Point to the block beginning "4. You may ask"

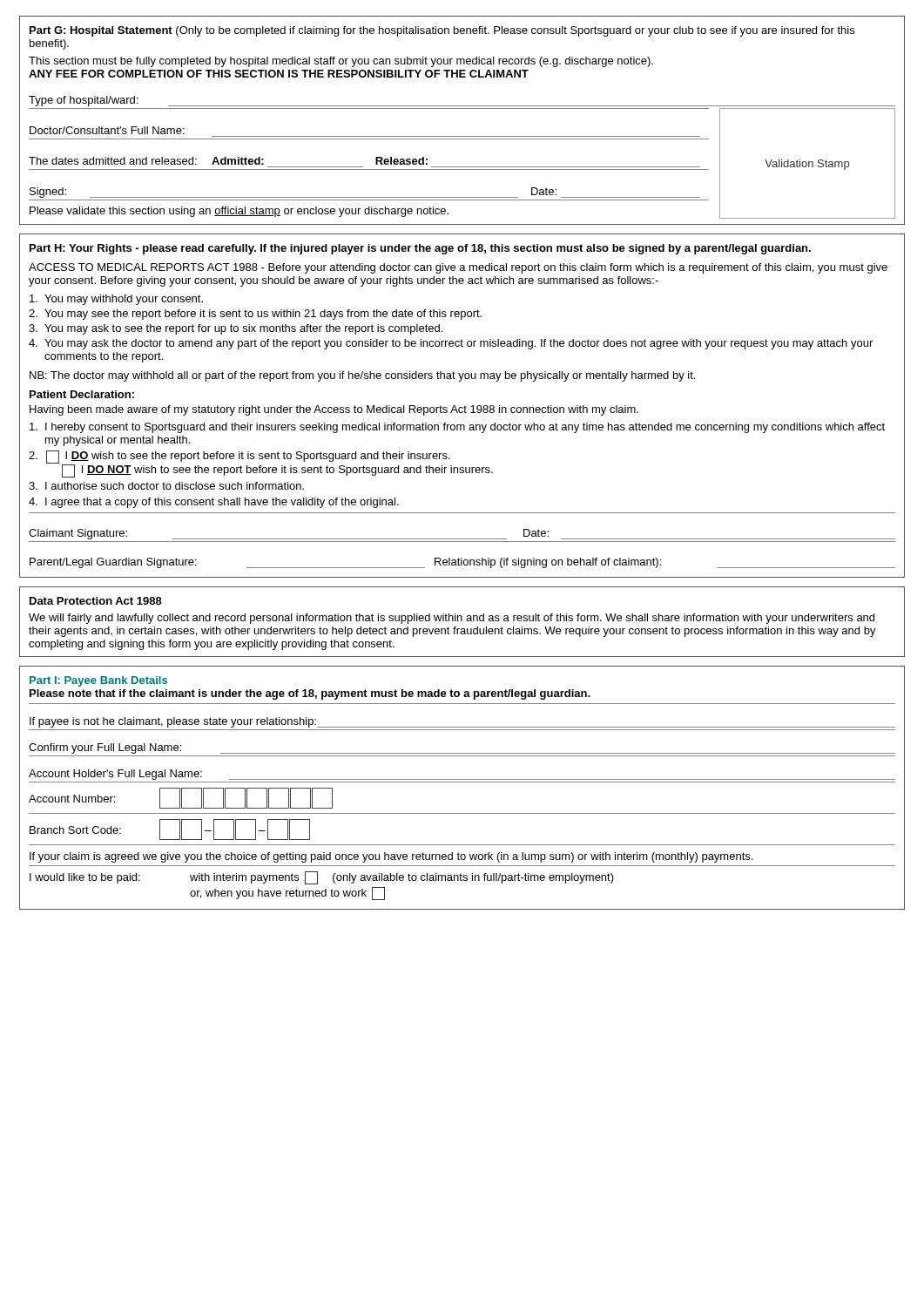[462, 349]
